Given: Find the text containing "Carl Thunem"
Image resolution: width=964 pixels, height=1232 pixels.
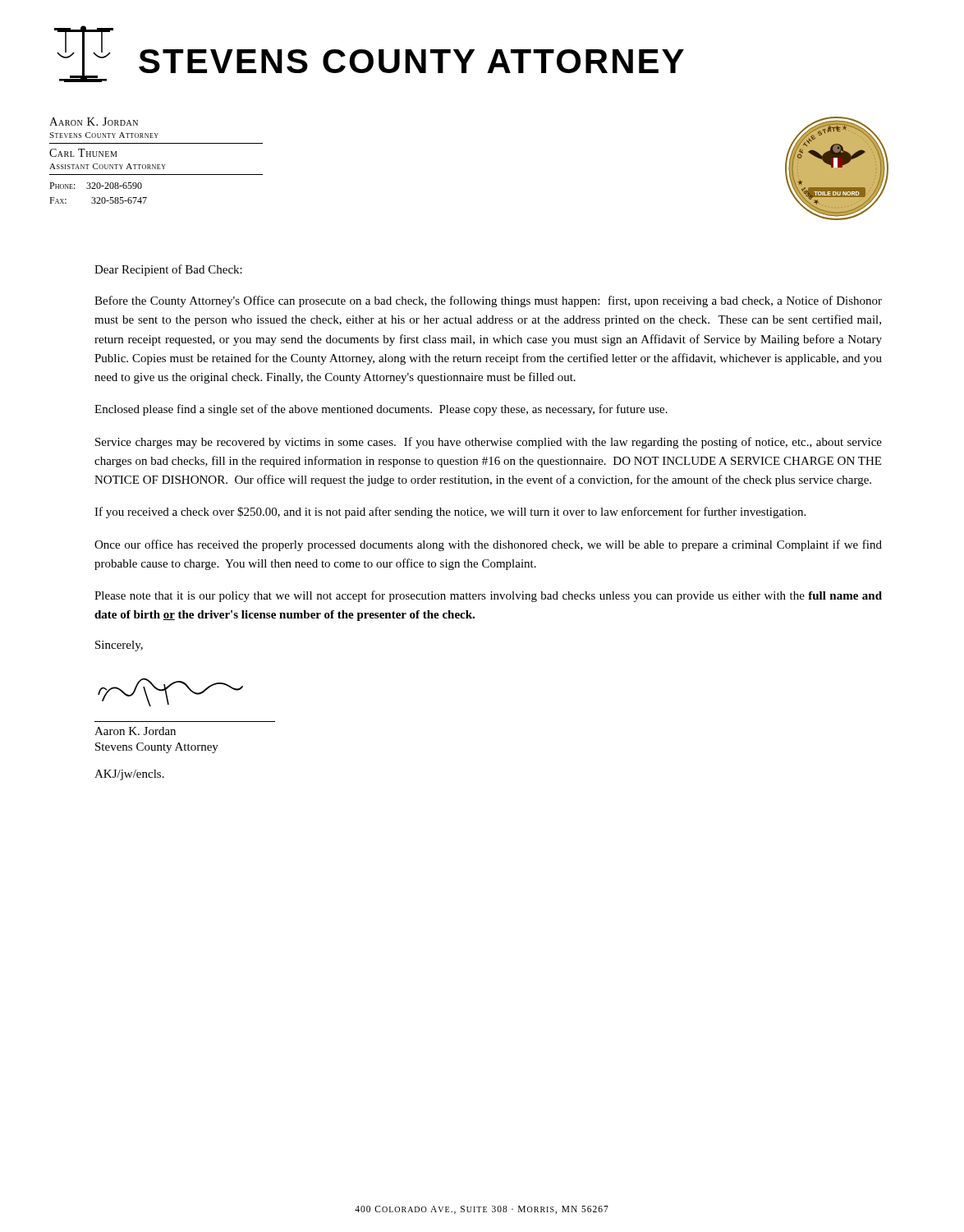Looking at the screenshot, I should coord(83,153).
